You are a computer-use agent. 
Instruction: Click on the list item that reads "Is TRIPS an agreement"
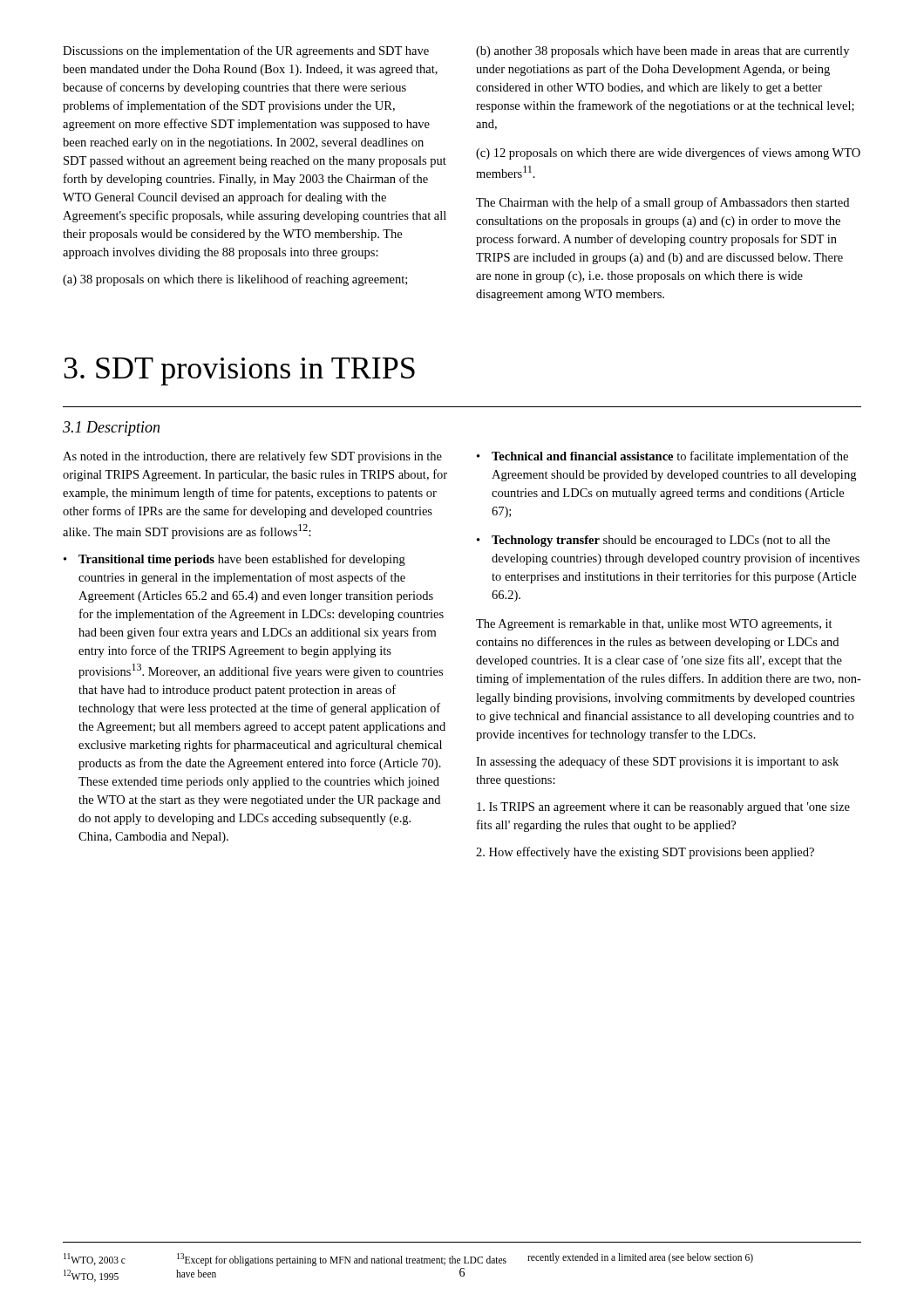[669, 816]
